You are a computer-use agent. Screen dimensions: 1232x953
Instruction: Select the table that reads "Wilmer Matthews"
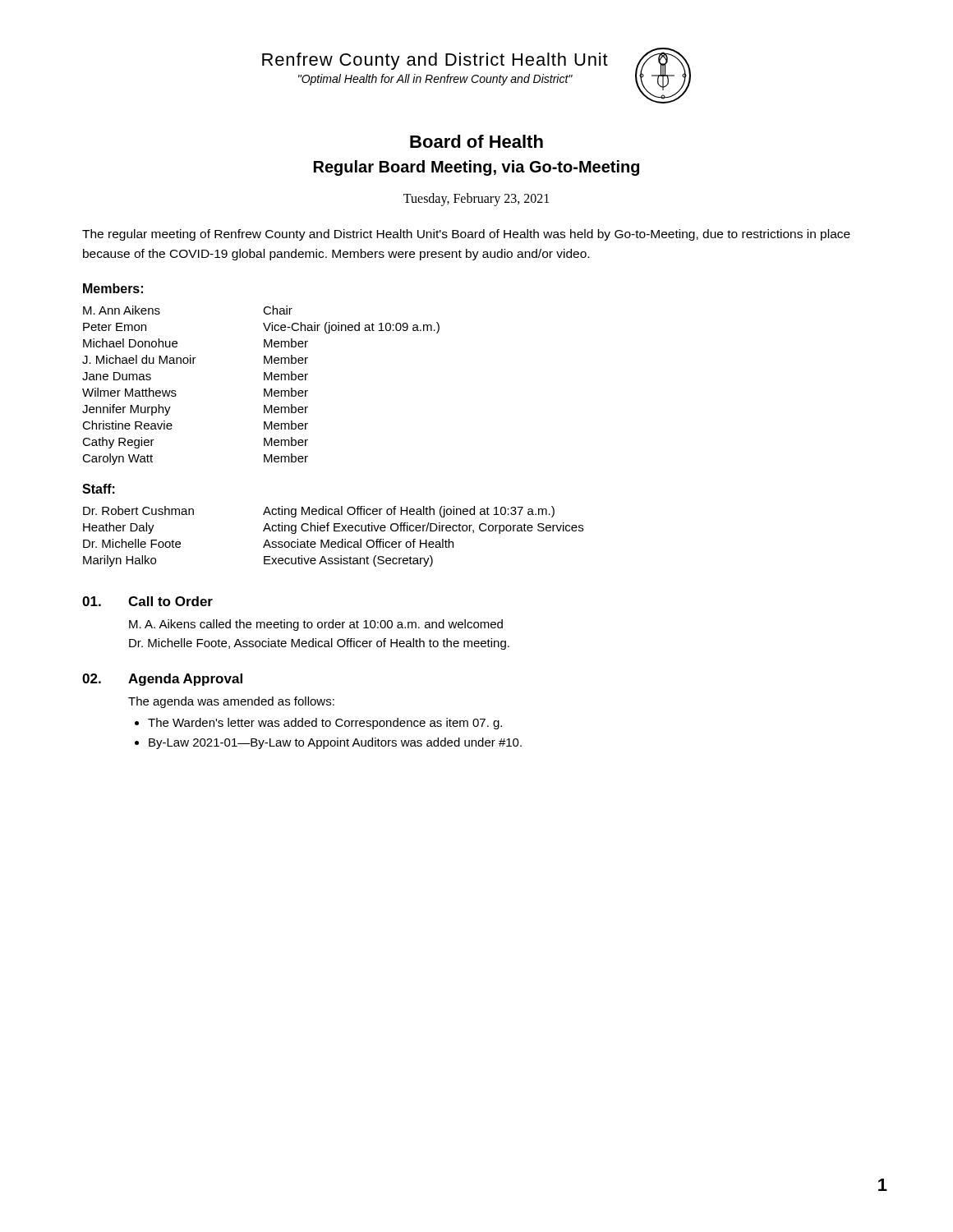[x=476, y=384]
